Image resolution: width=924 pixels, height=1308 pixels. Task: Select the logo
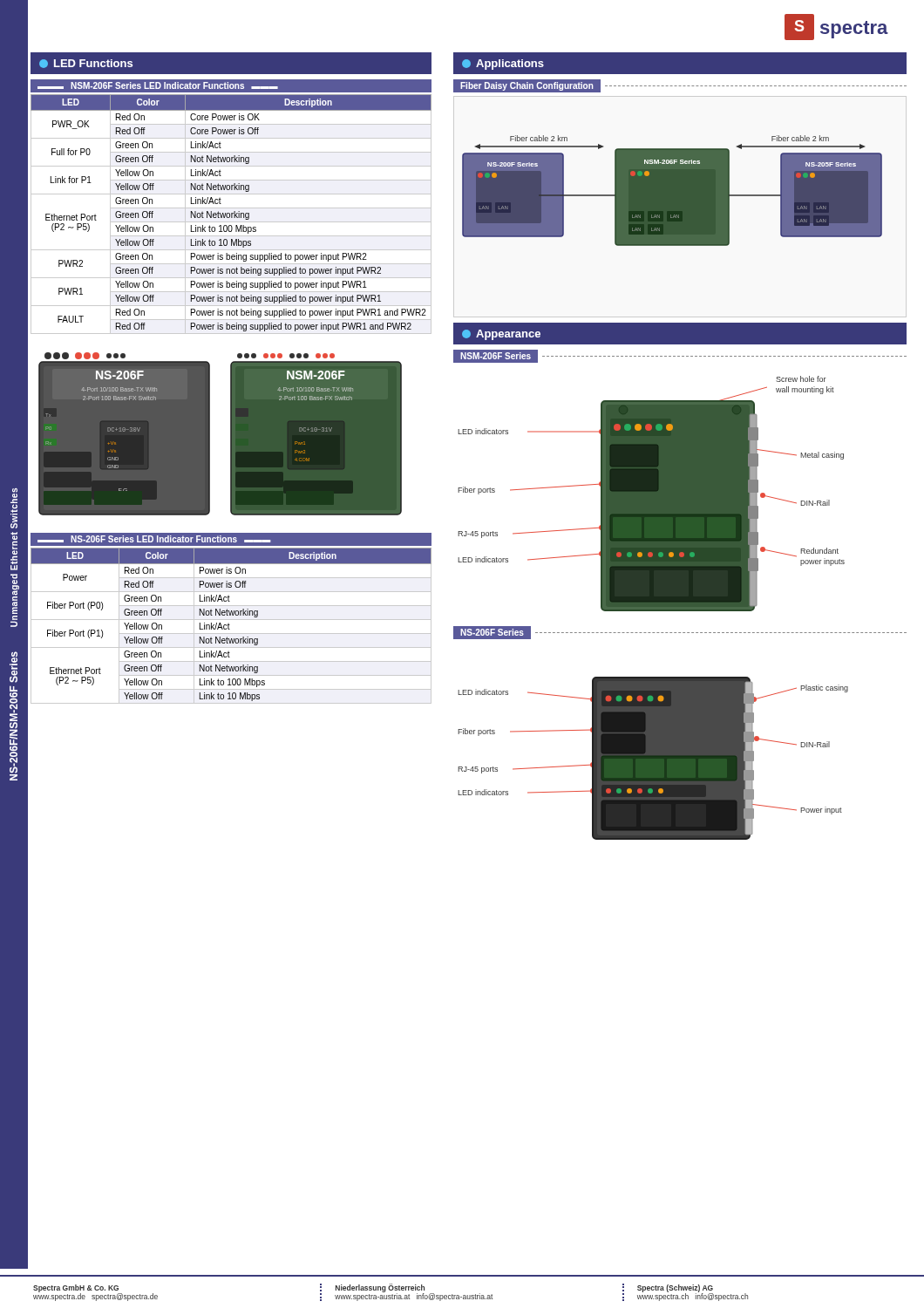846,28
